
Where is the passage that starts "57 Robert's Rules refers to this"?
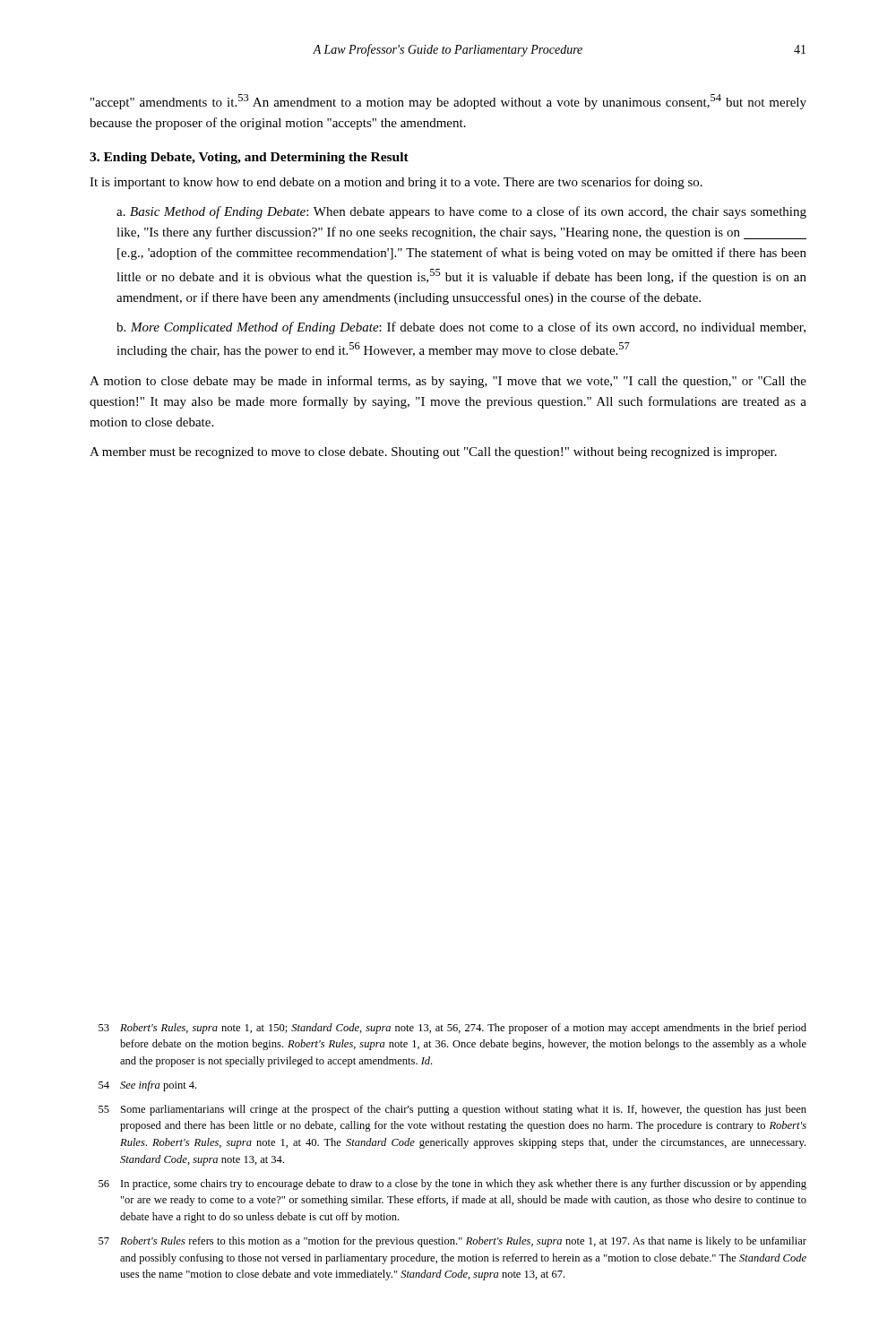pos(448,1258)
